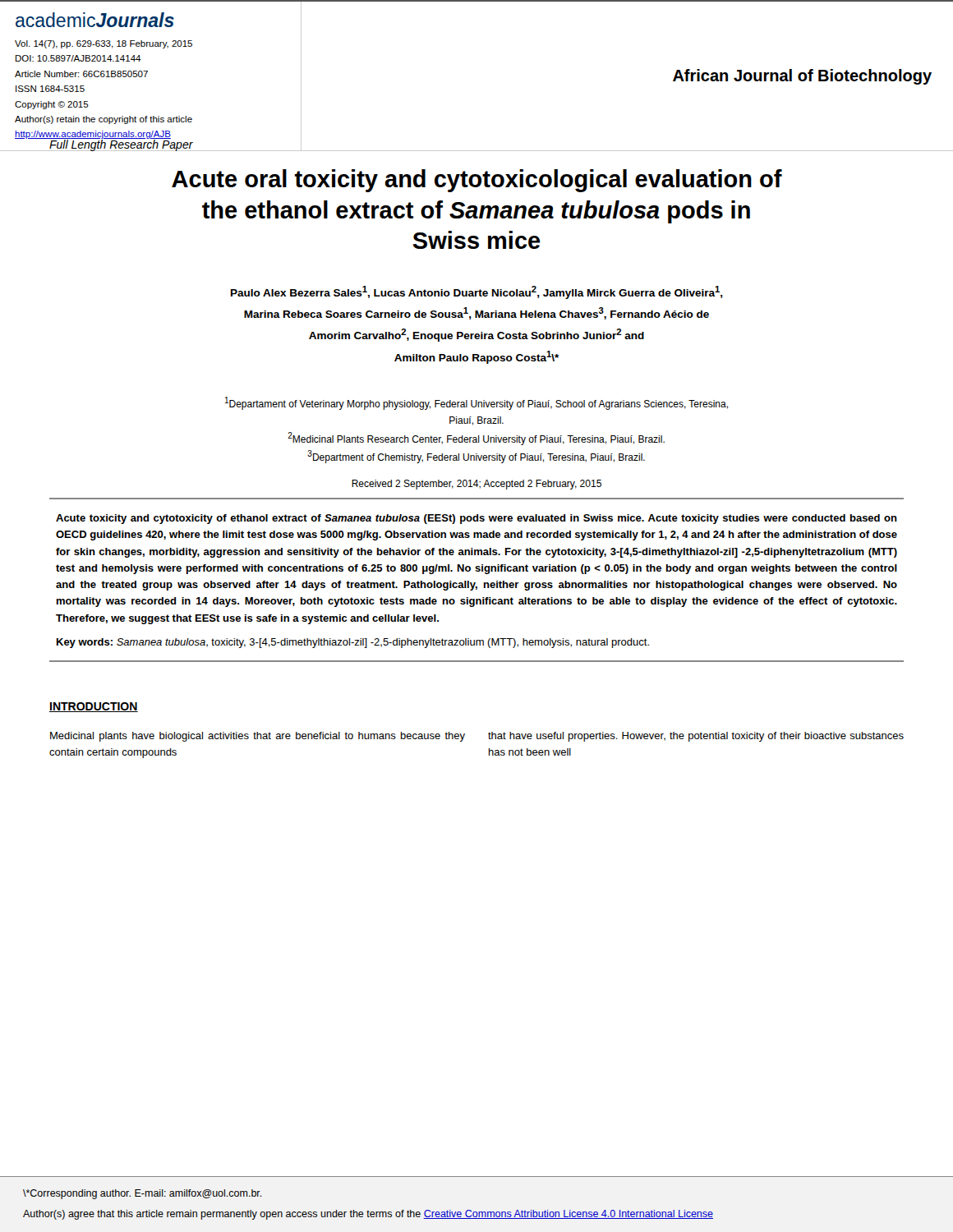The width and height of the screenshot is (953, 1232).
Task: Locate the block of text that opens with "Medicinal plants have biological activities that"
Action: [257, 744]
